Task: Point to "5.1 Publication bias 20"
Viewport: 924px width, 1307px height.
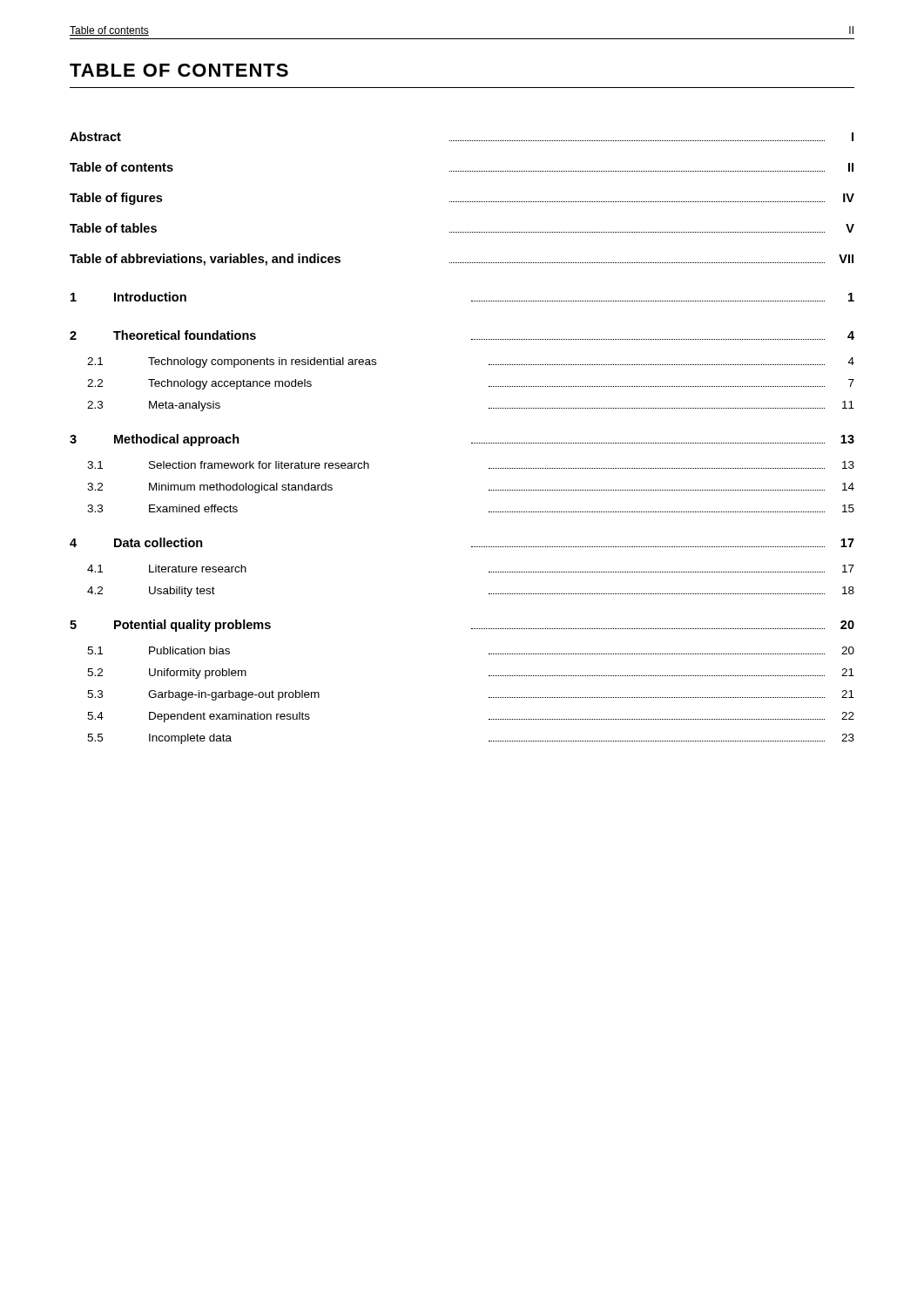Action: click(x=90, y=650)
